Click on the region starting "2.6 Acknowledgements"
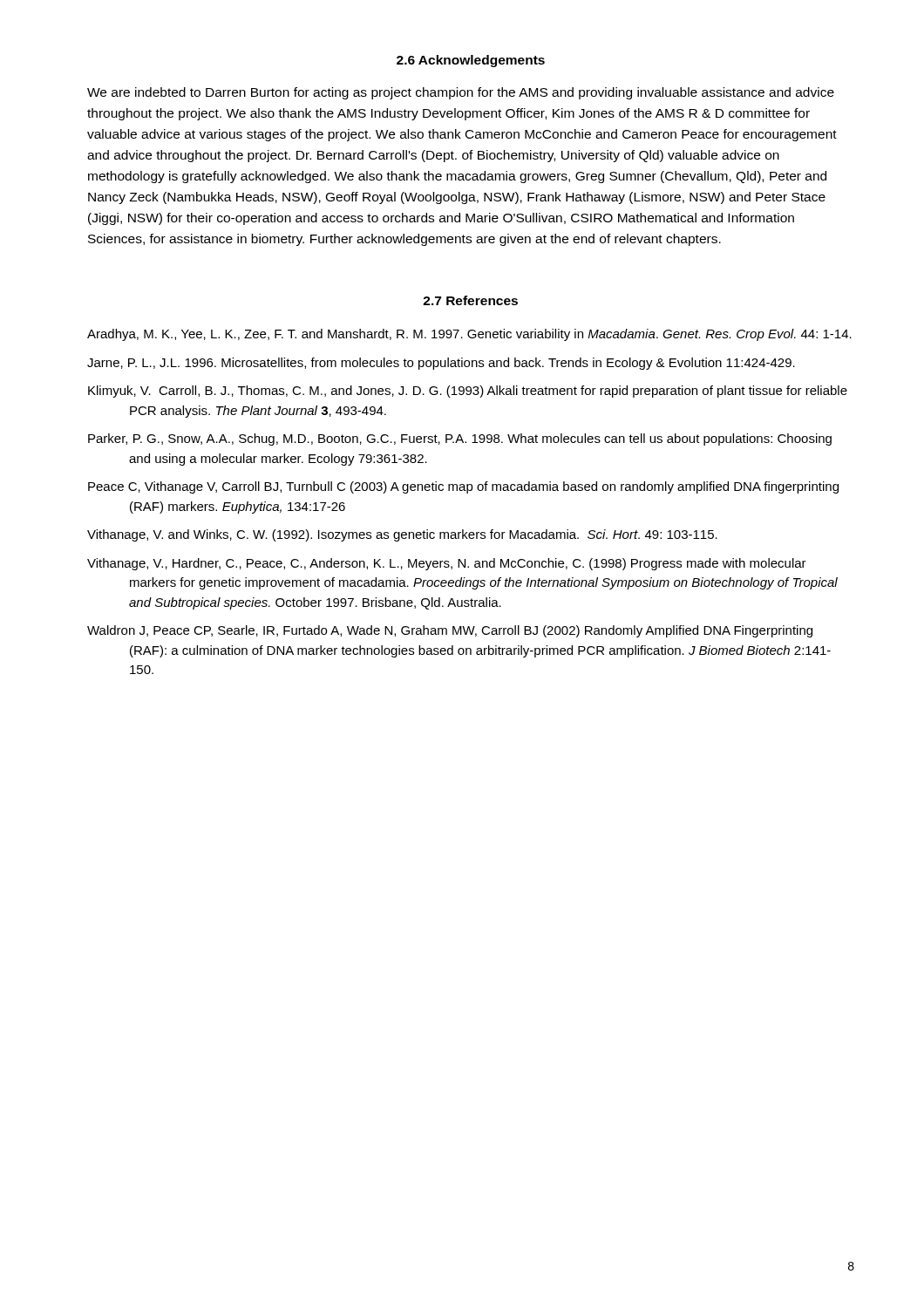924x1308 pixels. pos(471,60)
